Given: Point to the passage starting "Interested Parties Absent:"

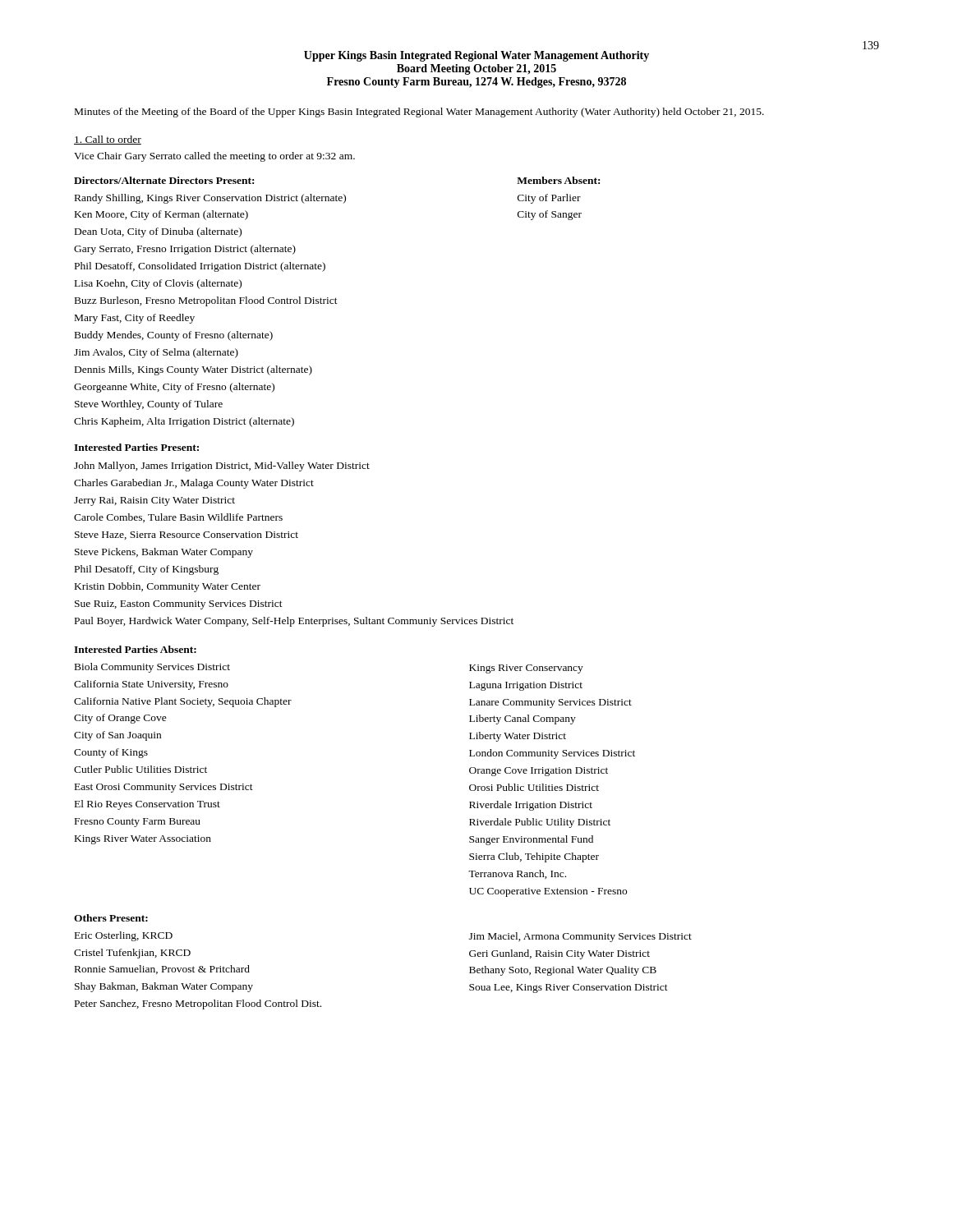Looking at the screenshot, I should [x=135, y=649].
